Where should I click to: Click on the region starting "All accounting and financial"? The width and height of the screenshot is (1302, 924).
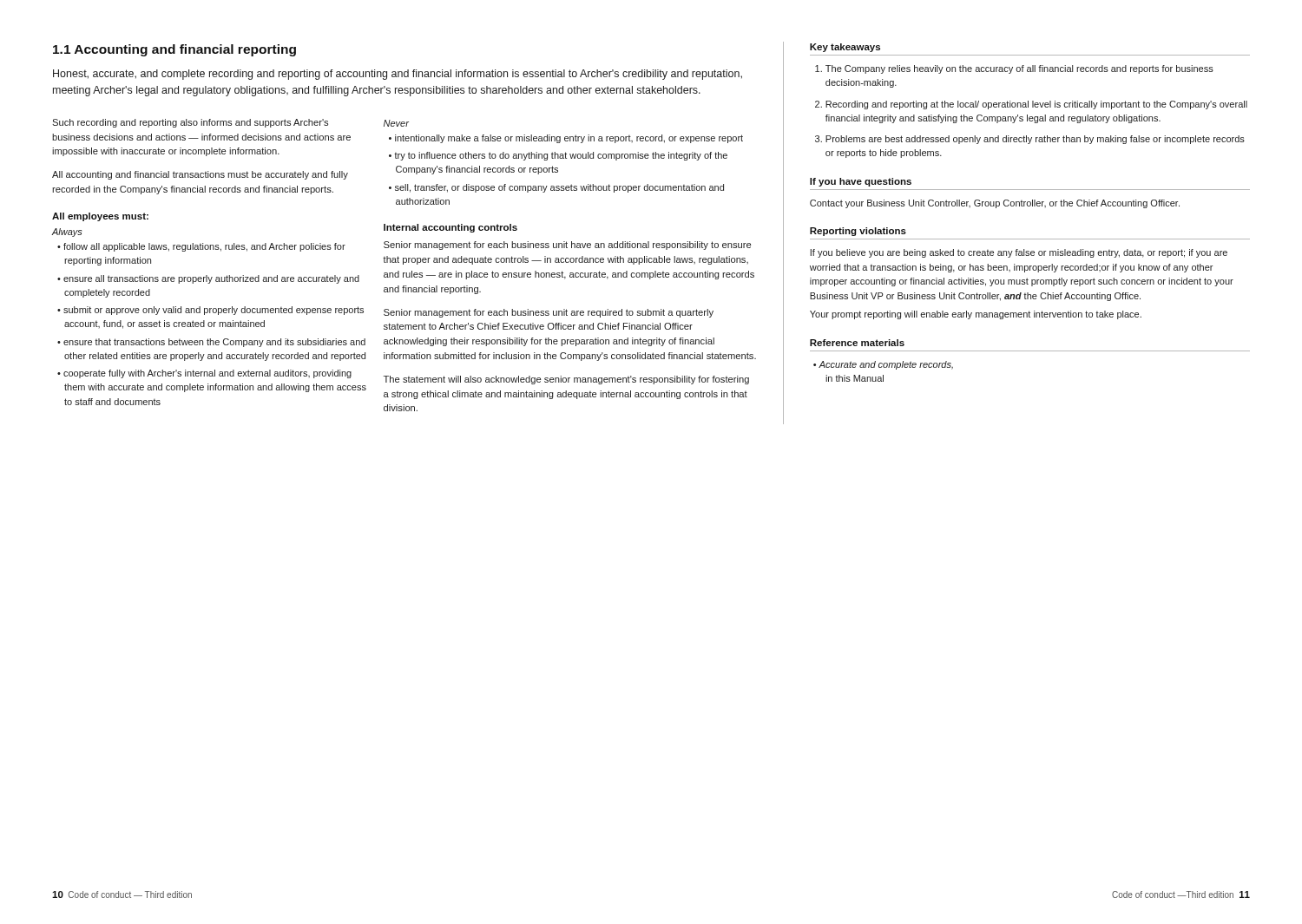(x=210, y=182)
